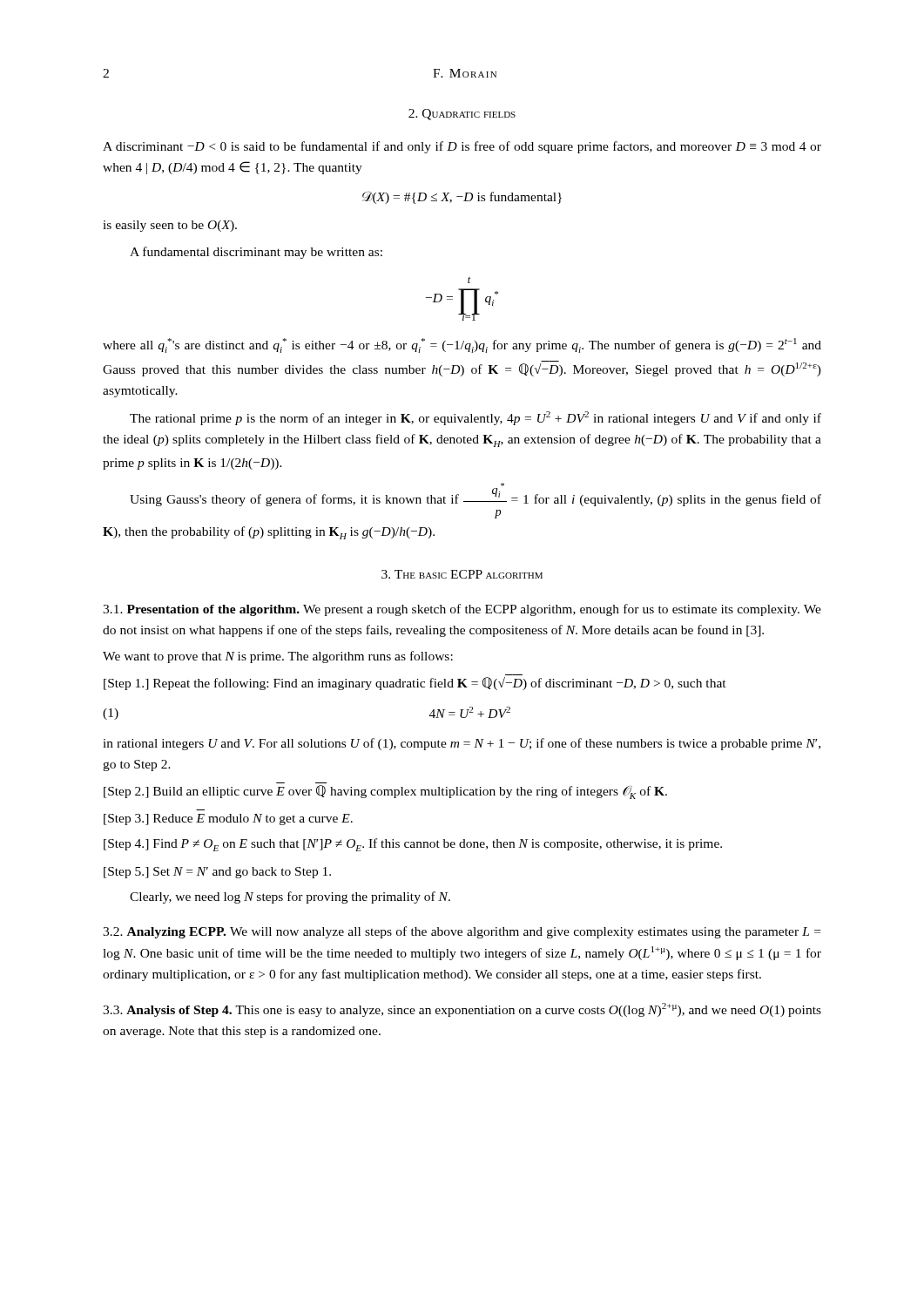Click the passage that begins "1. Presentation of the algorithm. We"
The image size is (924, 1307).
click(462, 632)
